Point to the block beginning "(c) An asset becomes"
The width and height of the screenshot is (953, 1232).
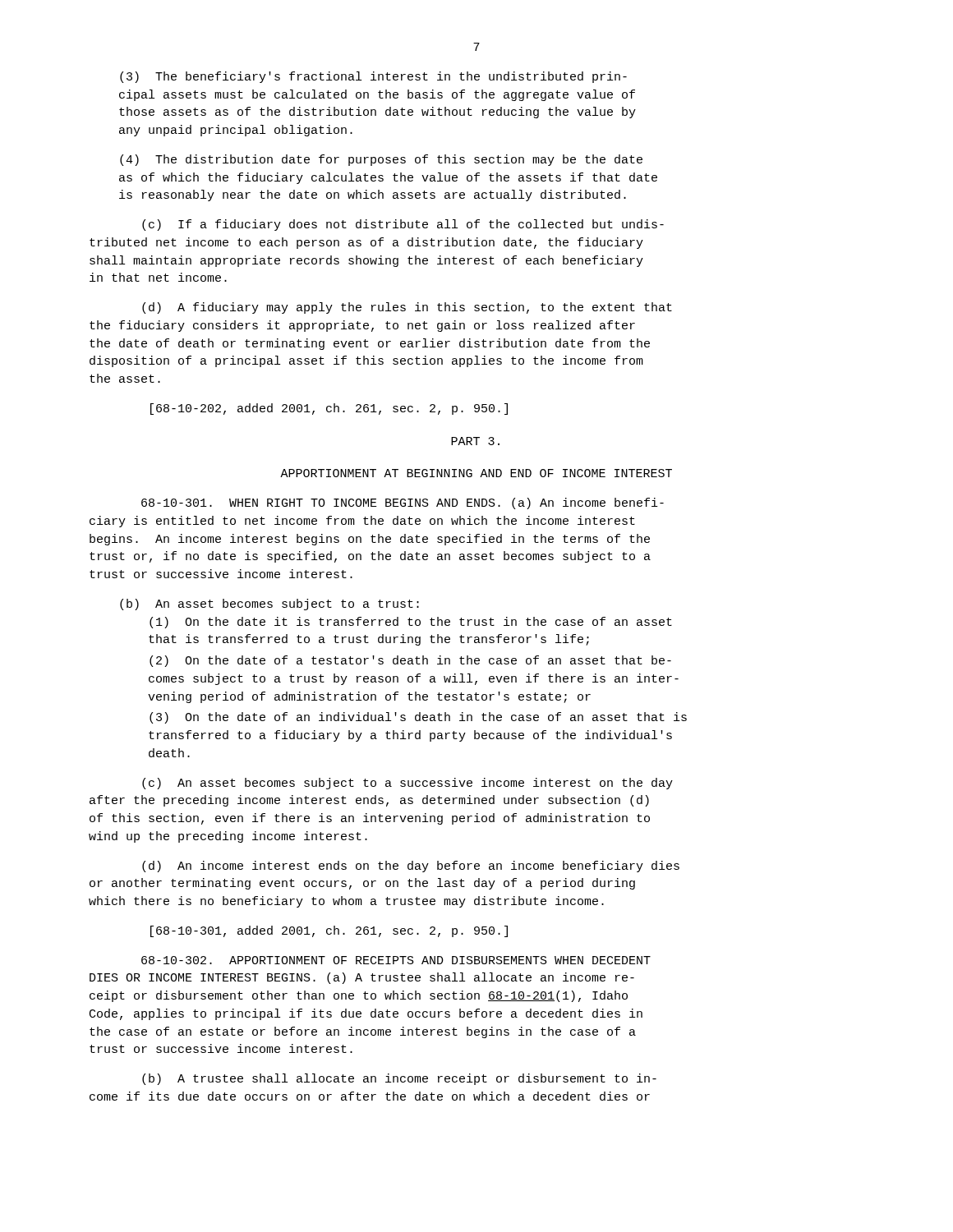tap(476, 811)
